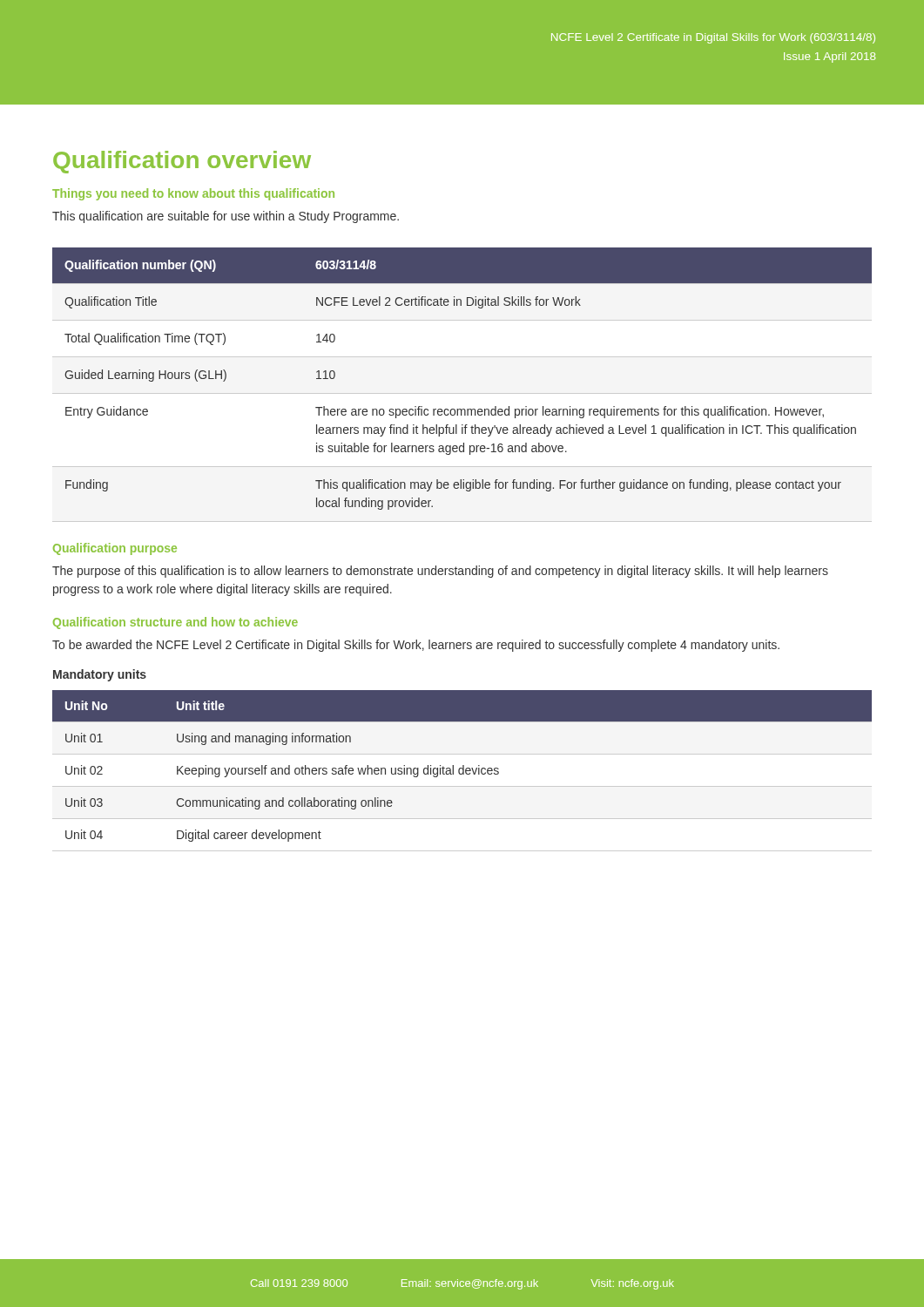Locate the block starting "Things you need"
Viewport: 924px width, 1307px height.
click(194, 193)
